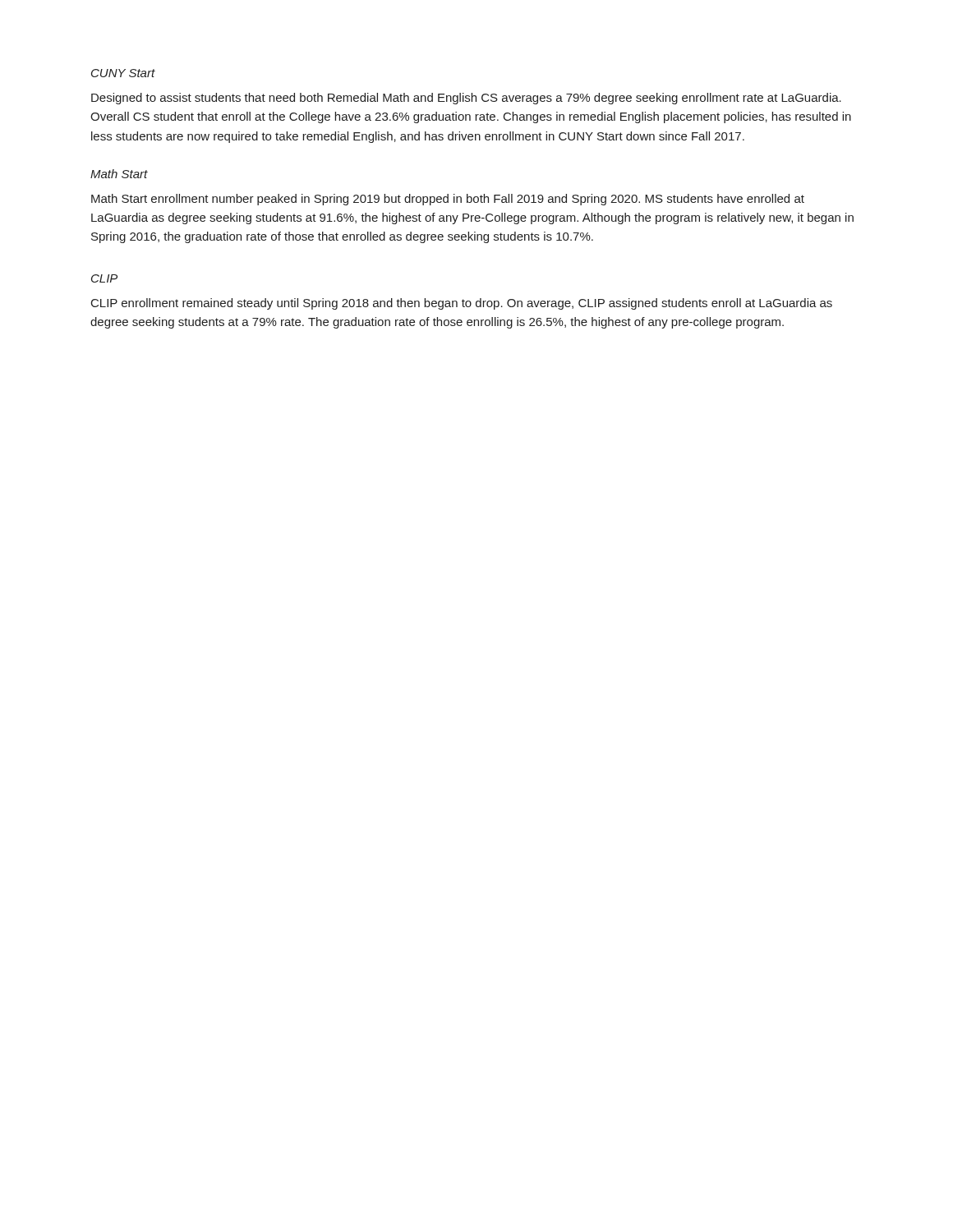Navigate to the text starting "Designed to assist students that"
Screen dimensions: 1232x953
[471, 116]
